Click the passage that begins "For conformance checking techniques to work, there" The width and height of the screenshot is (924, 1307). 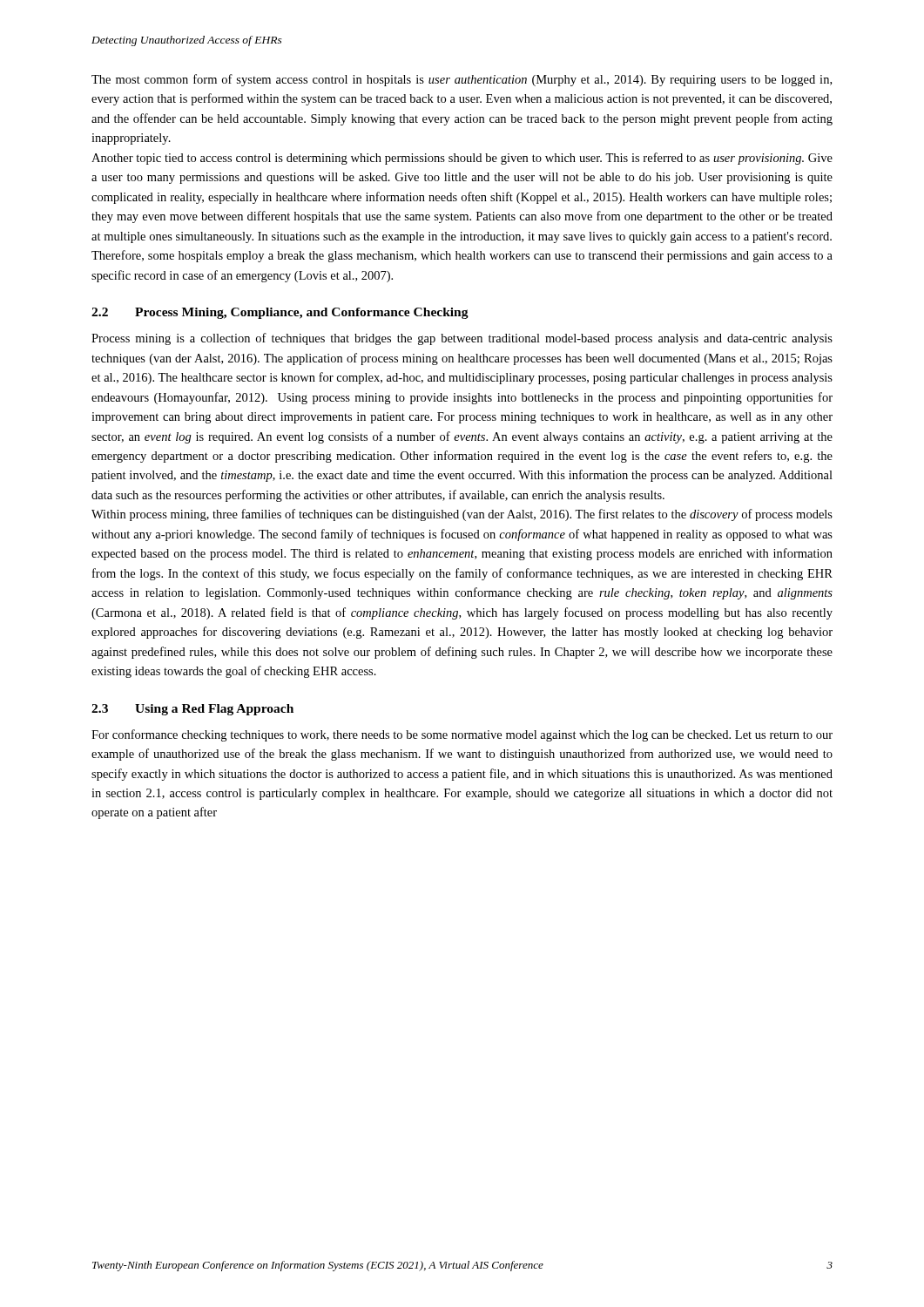(x=462, y=774)
